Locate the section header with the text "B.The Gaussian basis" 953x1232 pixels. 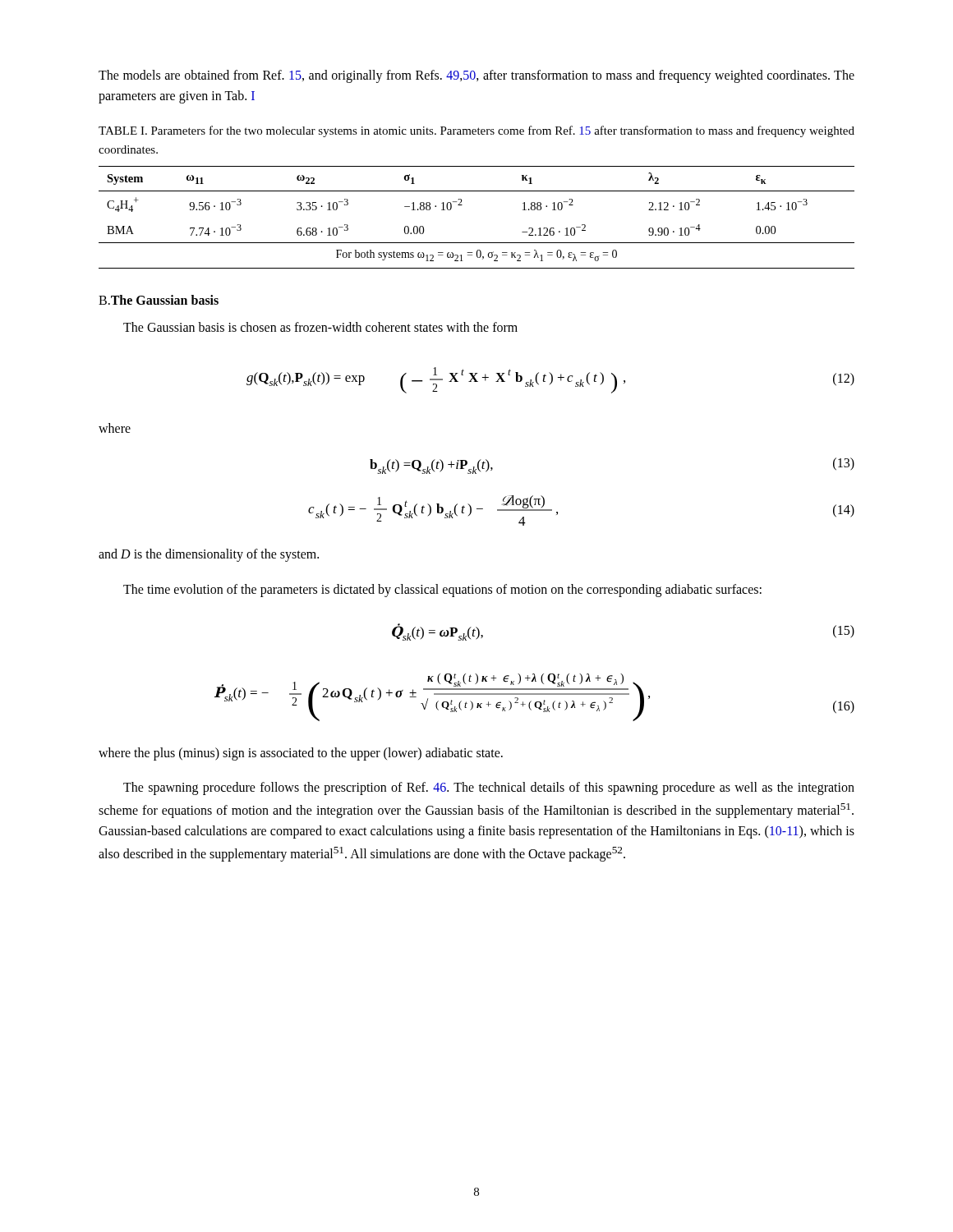coord(159,300)
